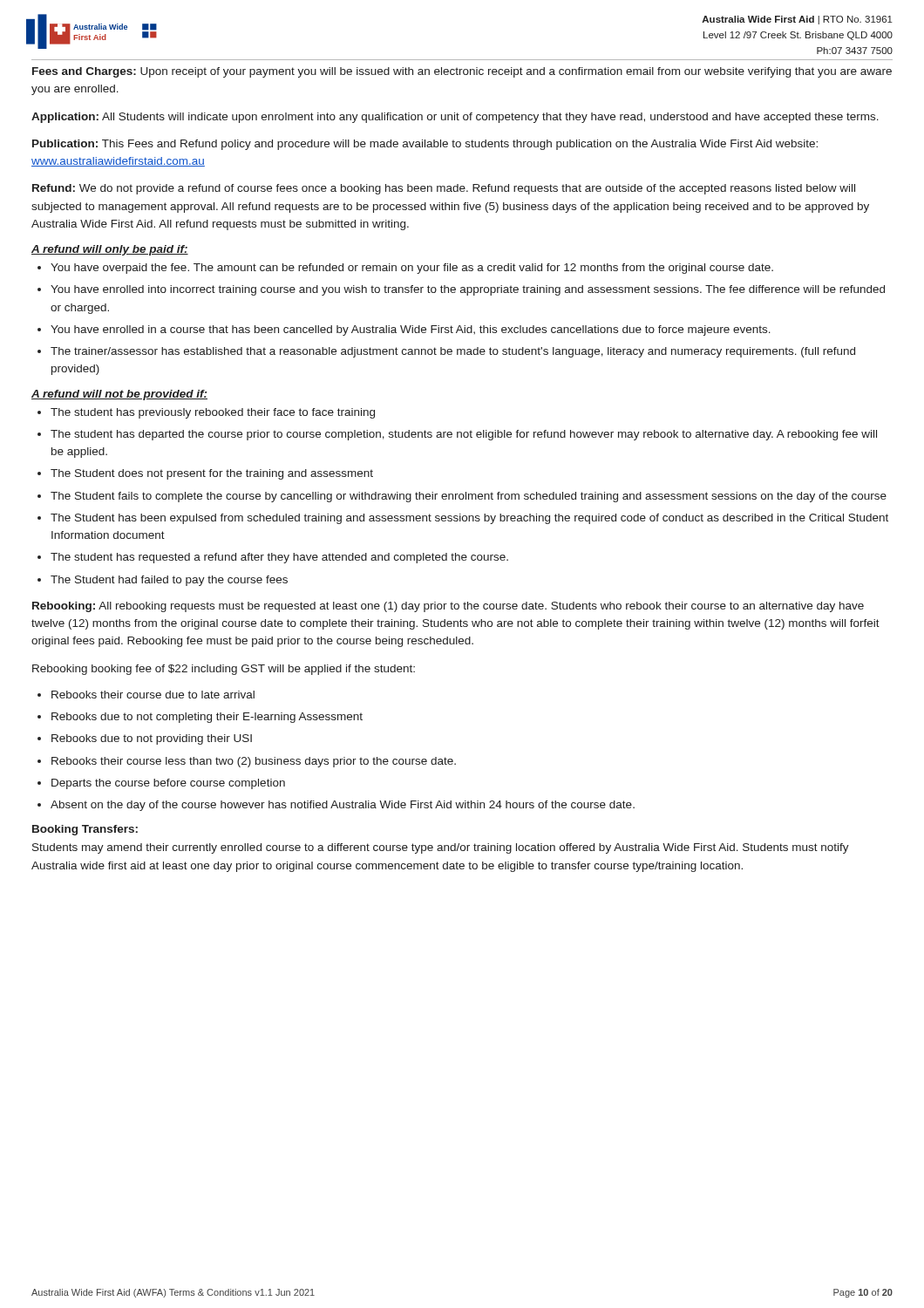Locate the text block starting "Booking Transfers:"
Image resolution: width=924 pixels, height=1308 pixels.
pyautogui.click(x=85, y=829)
